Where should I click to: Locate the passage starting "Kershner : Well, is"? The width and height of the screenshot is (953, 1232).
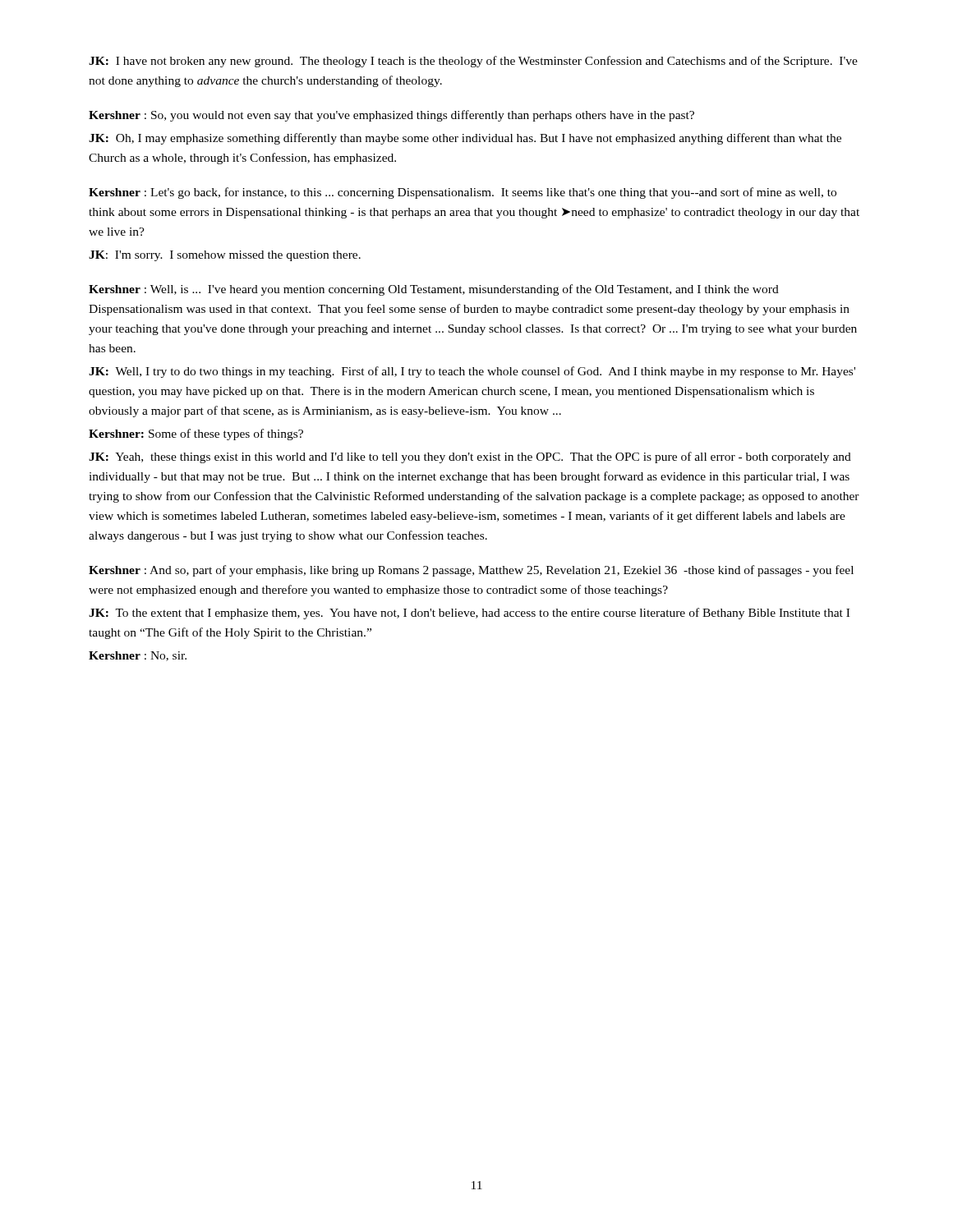coord(473,318)
